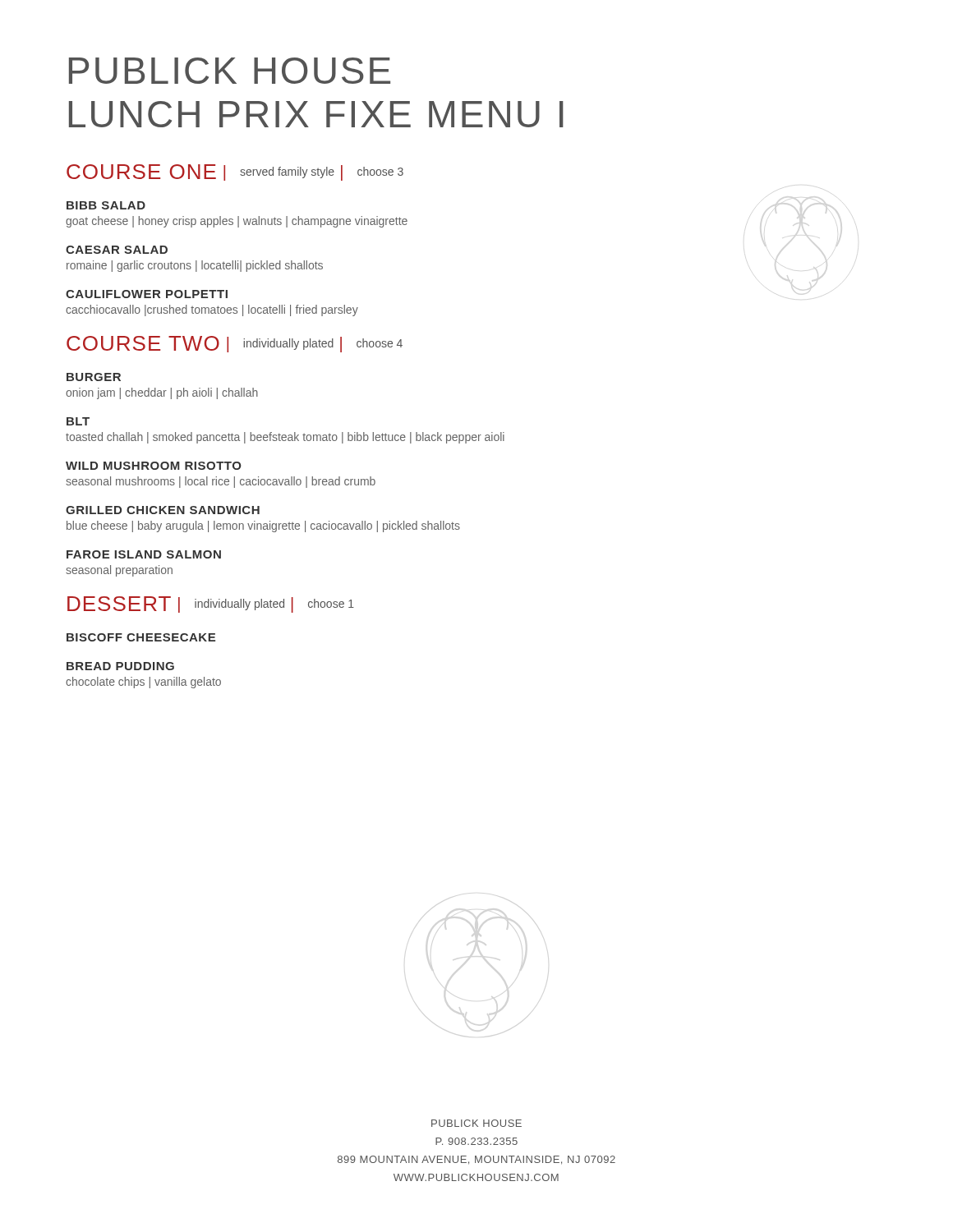Viewport: 953px width, 1232px height.
Task: Locate the region starting "CAESAR SALAD romaine"
Action: [x=117, y=250]
